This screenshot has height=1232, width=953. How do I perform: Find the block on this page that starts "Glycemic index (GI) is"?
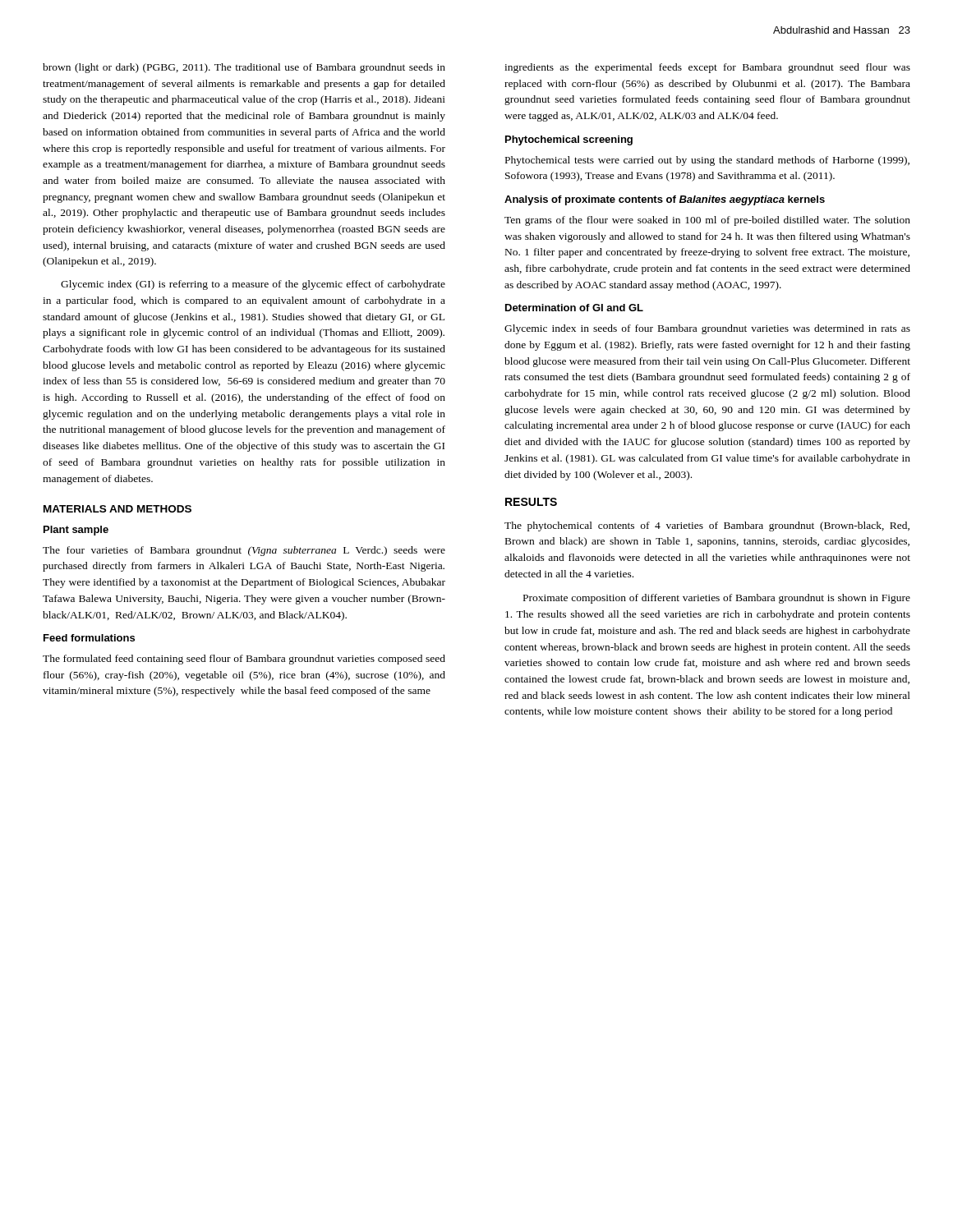tap(244, 381)
